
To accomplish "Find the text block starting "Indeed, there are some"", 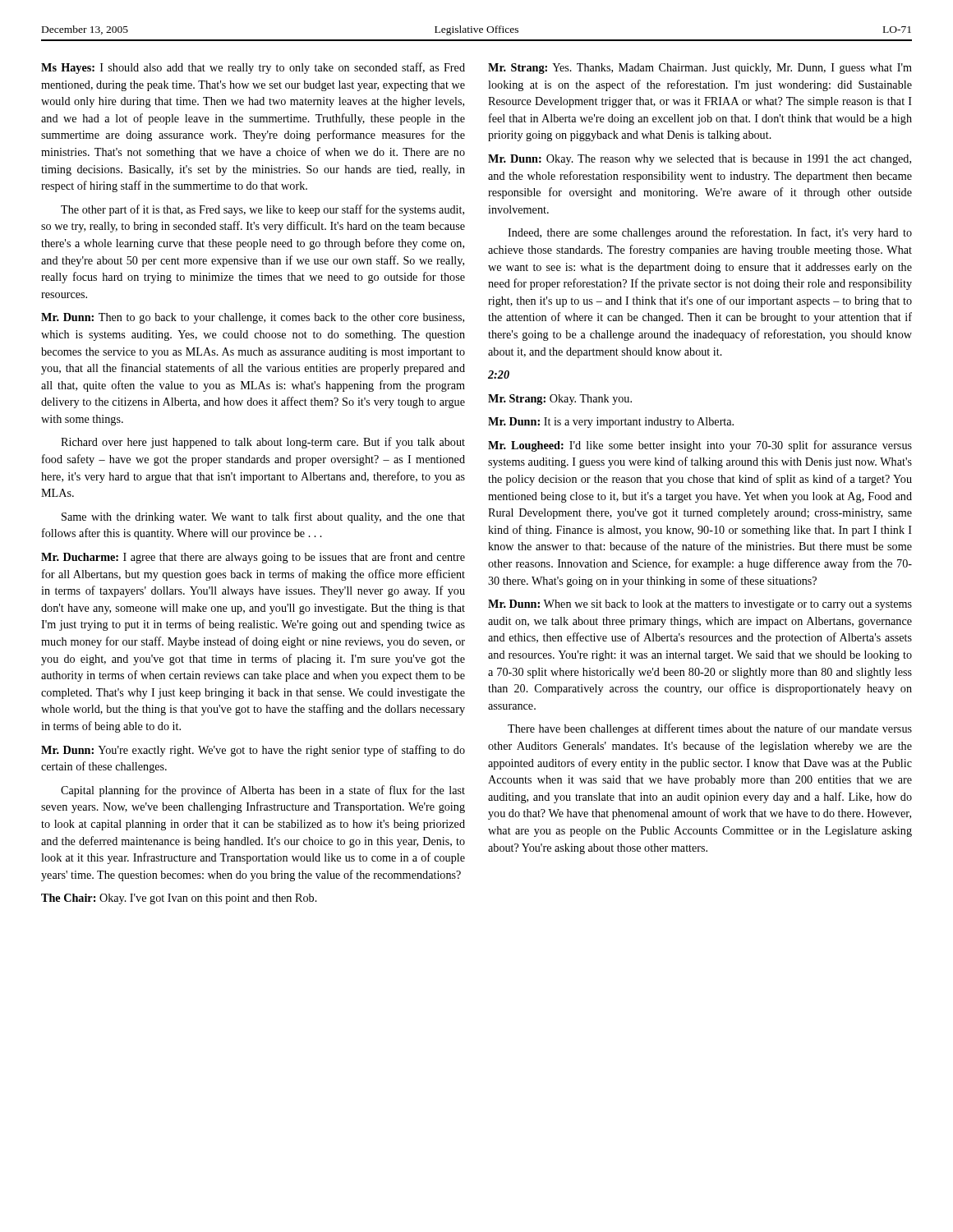I will (x=700, y=292).
